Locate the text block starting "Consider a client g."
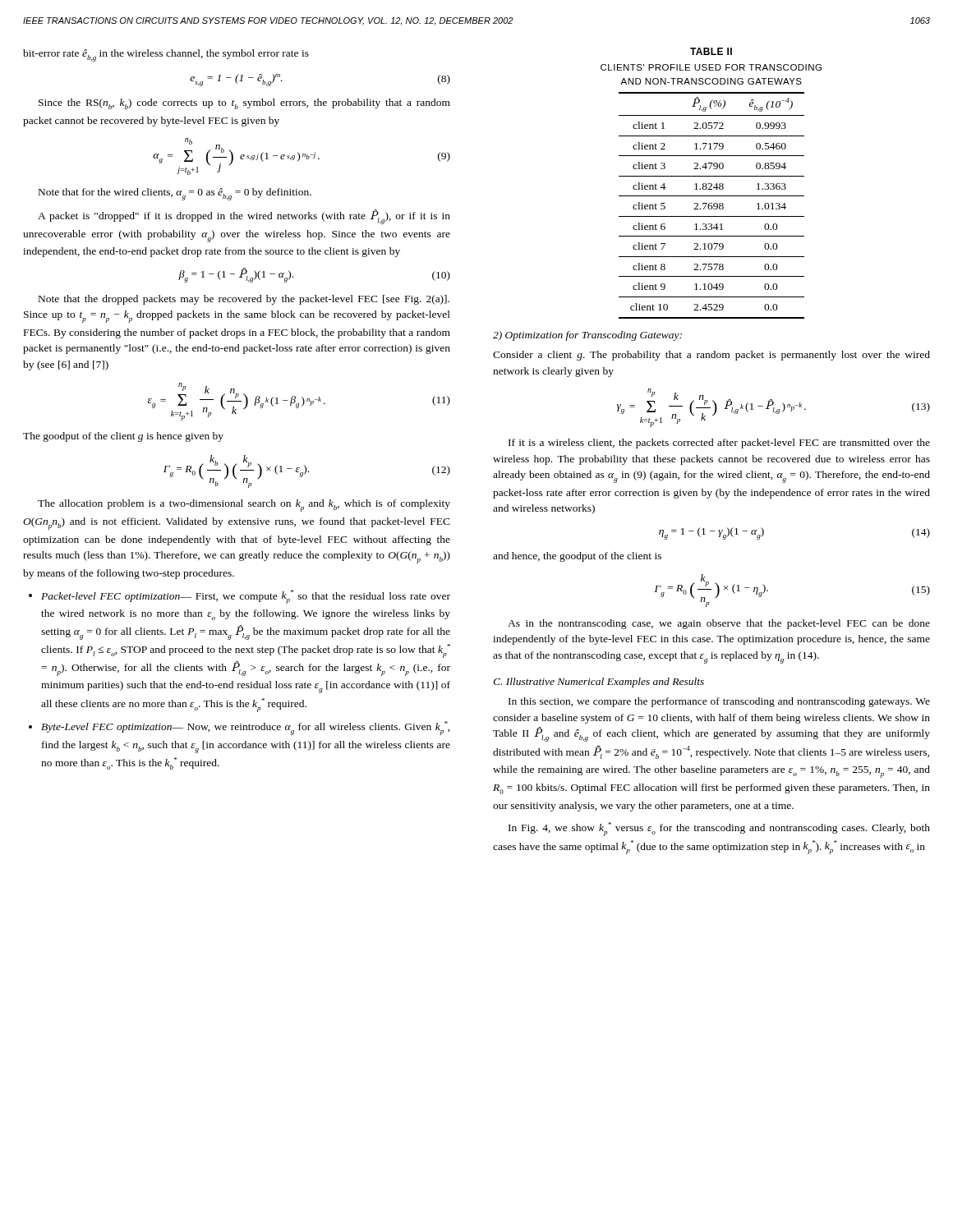This screenshot has width=953, height=1232. coord(711,363)
